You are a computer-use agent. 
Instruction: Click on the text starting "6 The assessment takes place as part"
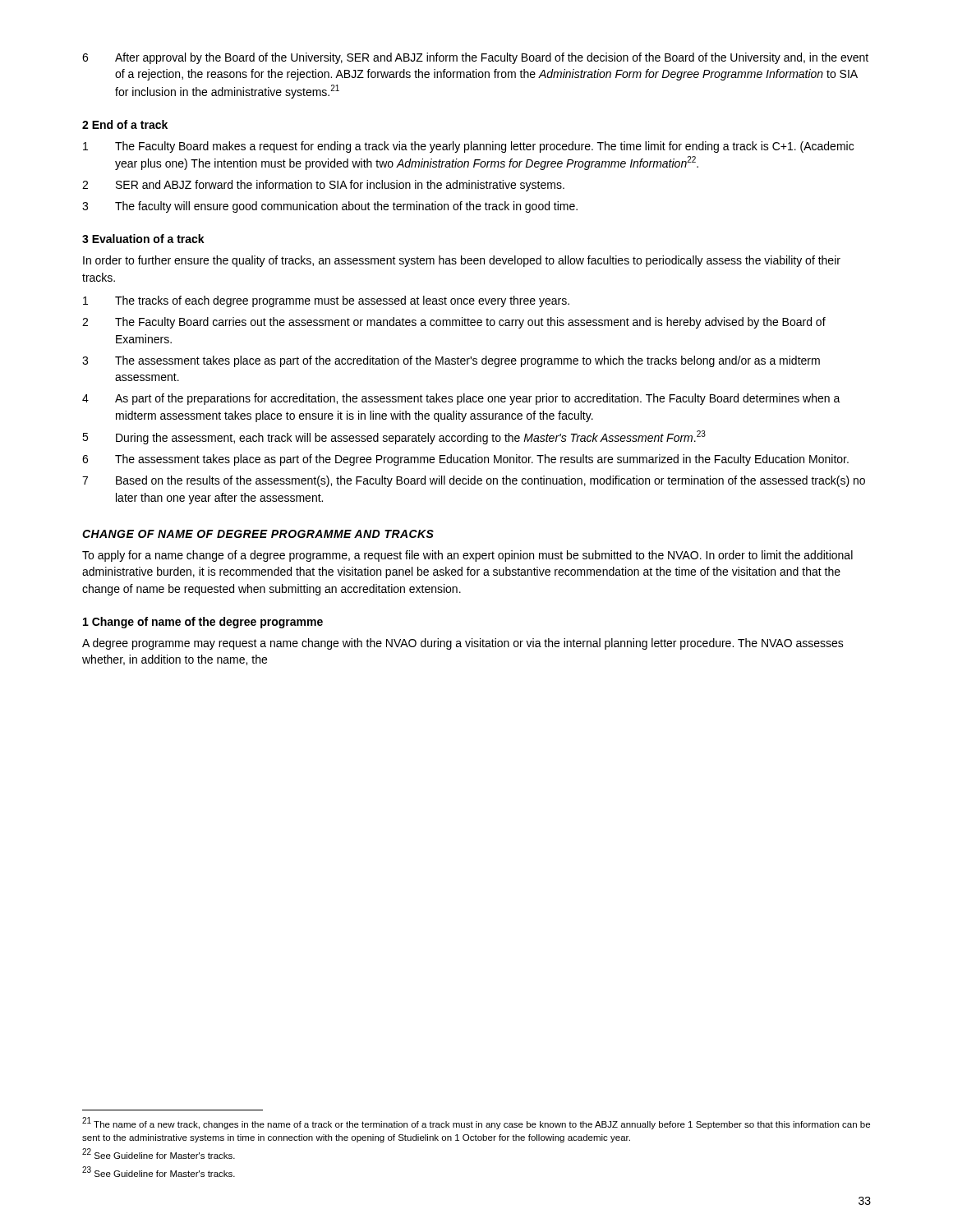coord(476,459)
